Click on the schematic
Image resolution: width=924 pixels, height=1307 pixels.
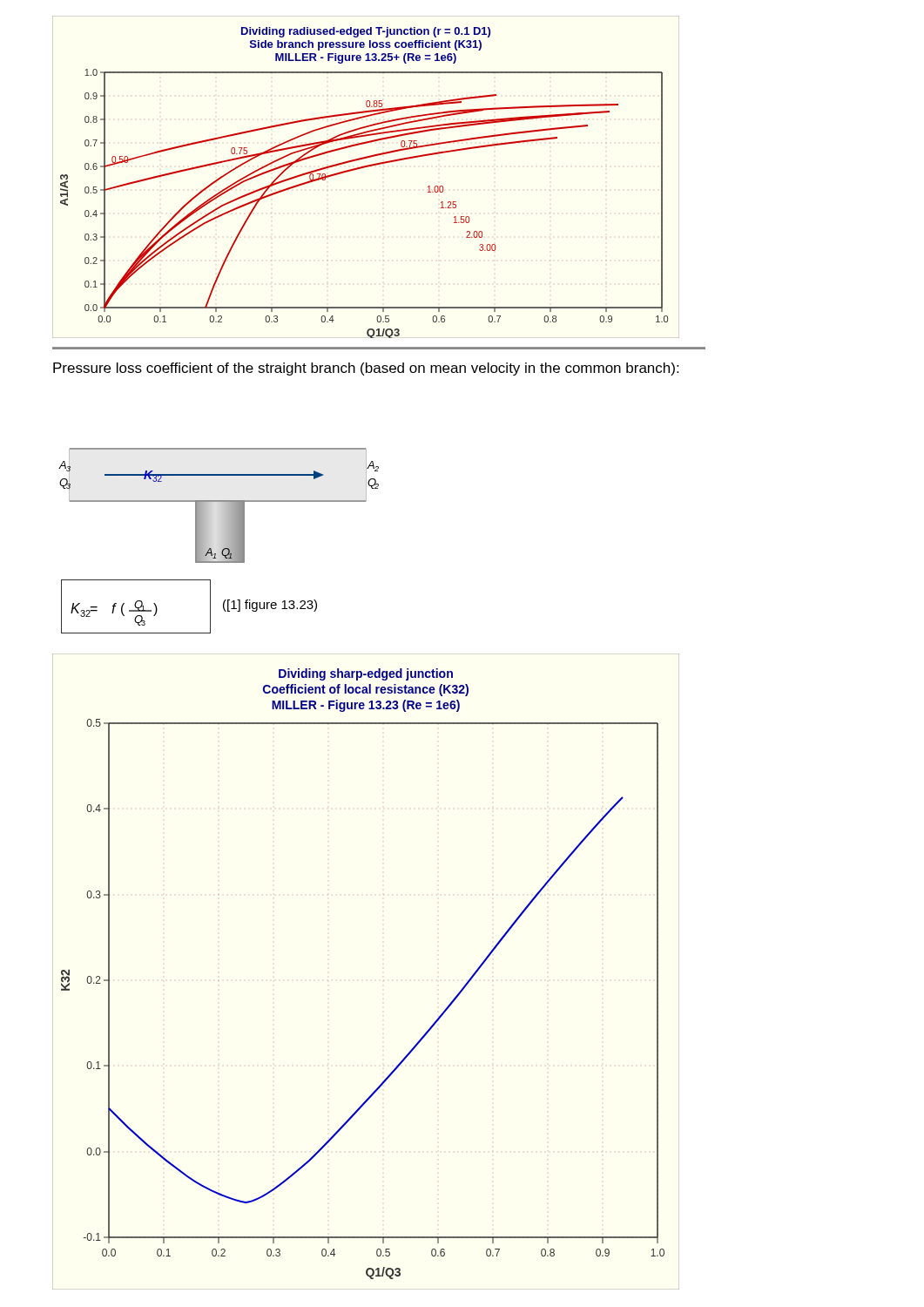tap(218, 484)
